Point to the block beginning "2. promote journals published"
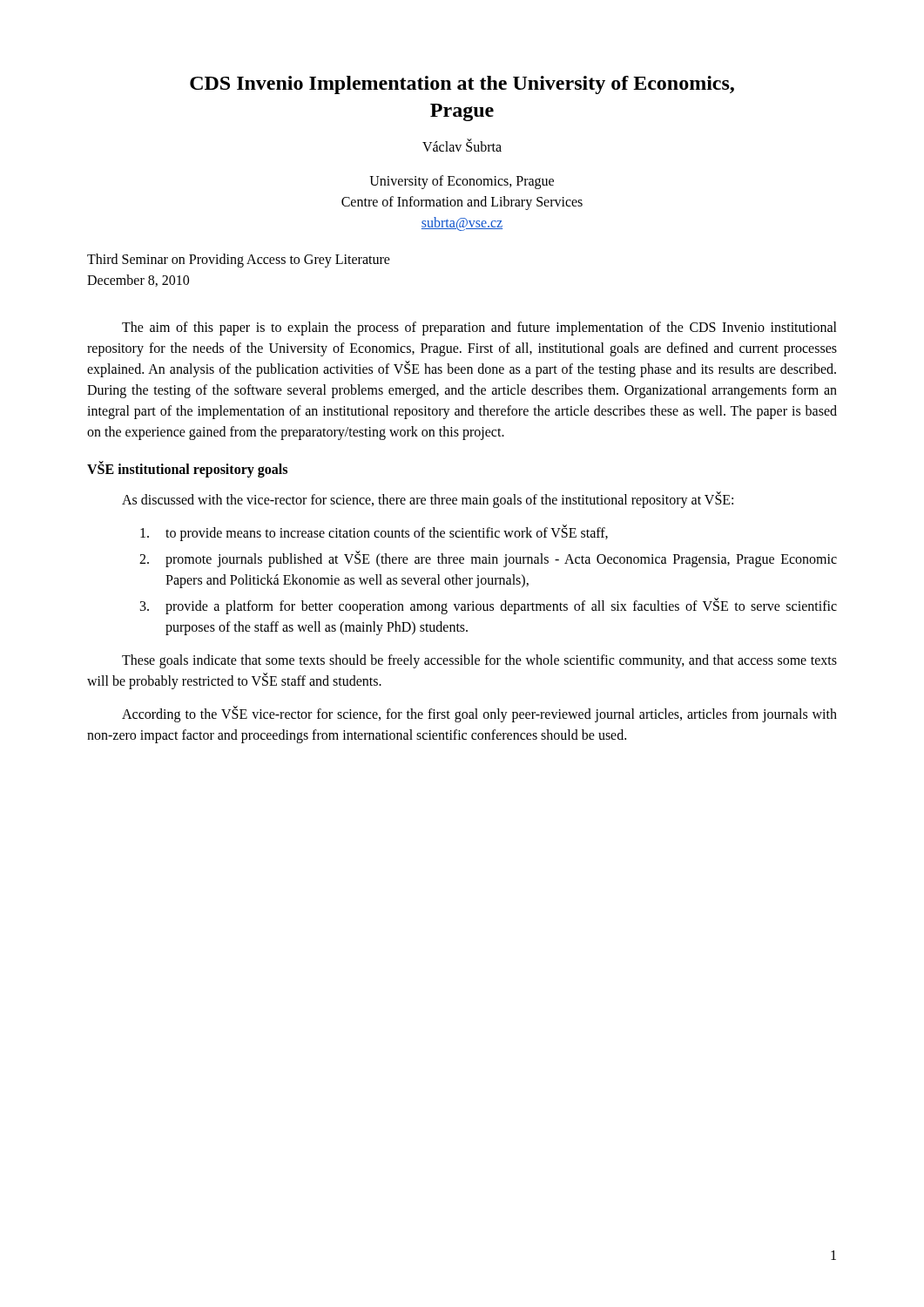Viewport: 924px width, 1307px height. (488, 570)
